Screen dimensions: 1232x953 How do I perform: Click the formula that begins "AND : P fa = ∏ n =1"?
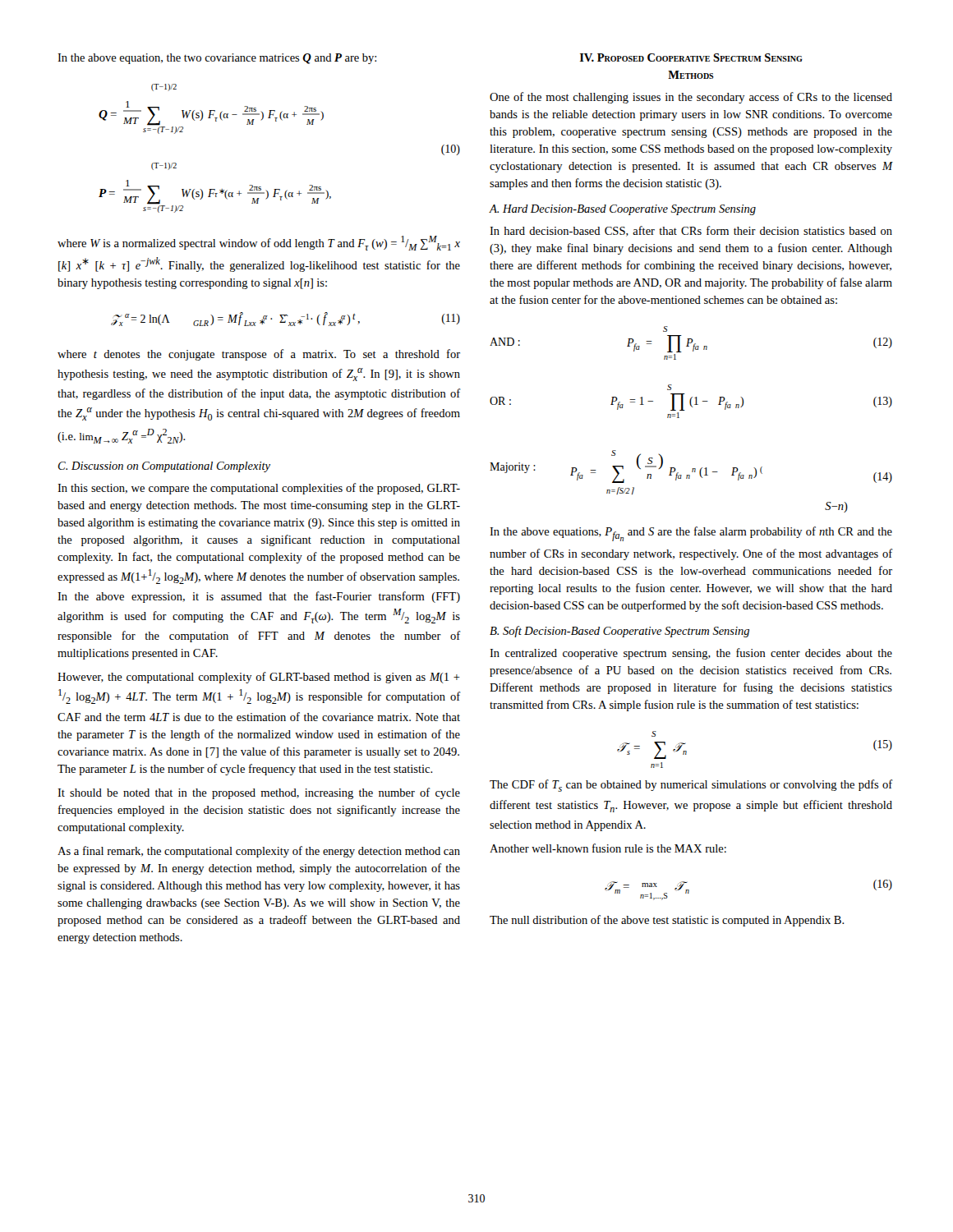click(691, 342)
